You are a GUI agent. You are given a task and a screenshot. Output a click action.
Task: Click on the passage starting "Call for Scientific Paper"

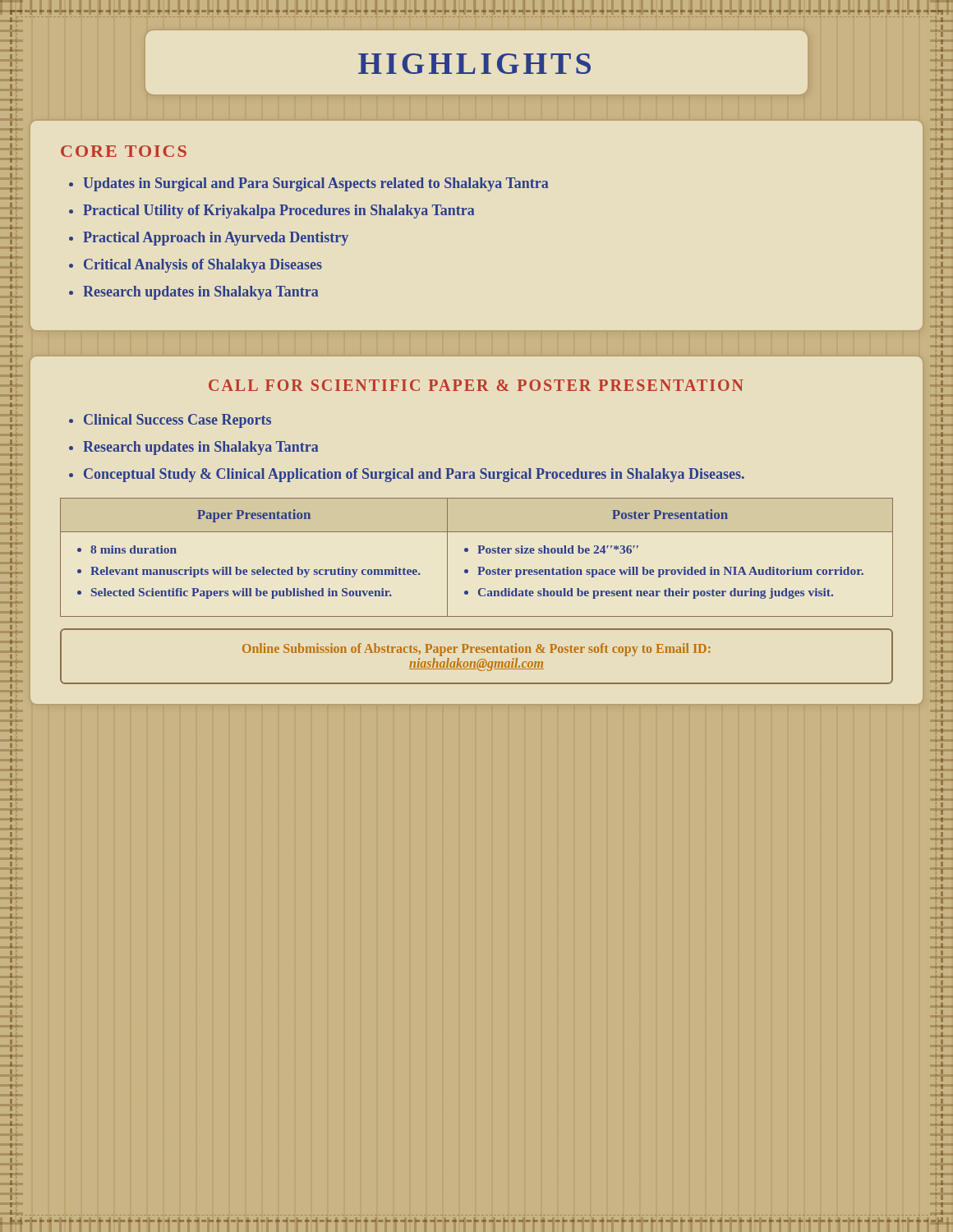coord(476,530)
